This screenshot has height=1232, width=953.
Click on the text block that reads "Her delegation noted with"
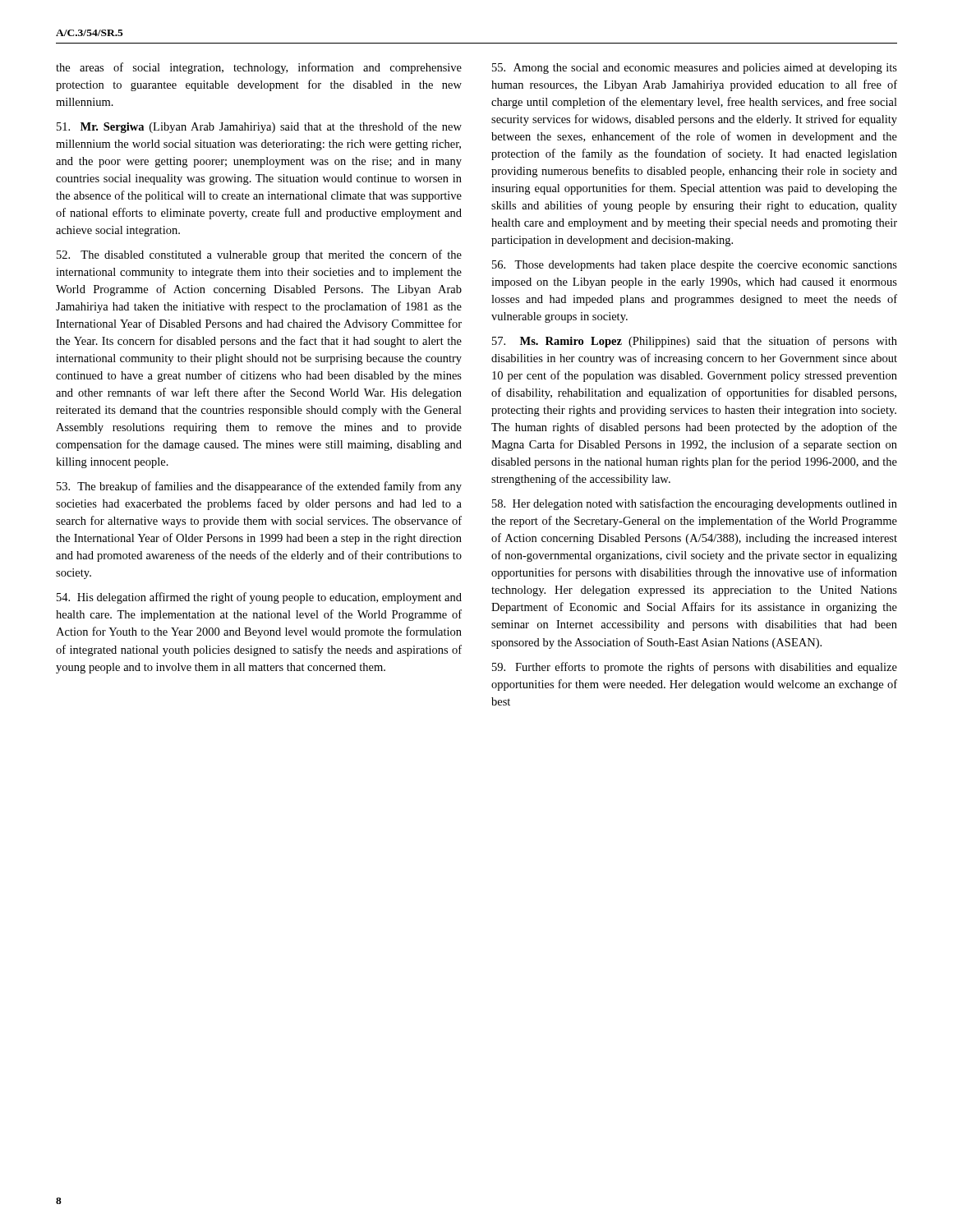tap(694, 573)
